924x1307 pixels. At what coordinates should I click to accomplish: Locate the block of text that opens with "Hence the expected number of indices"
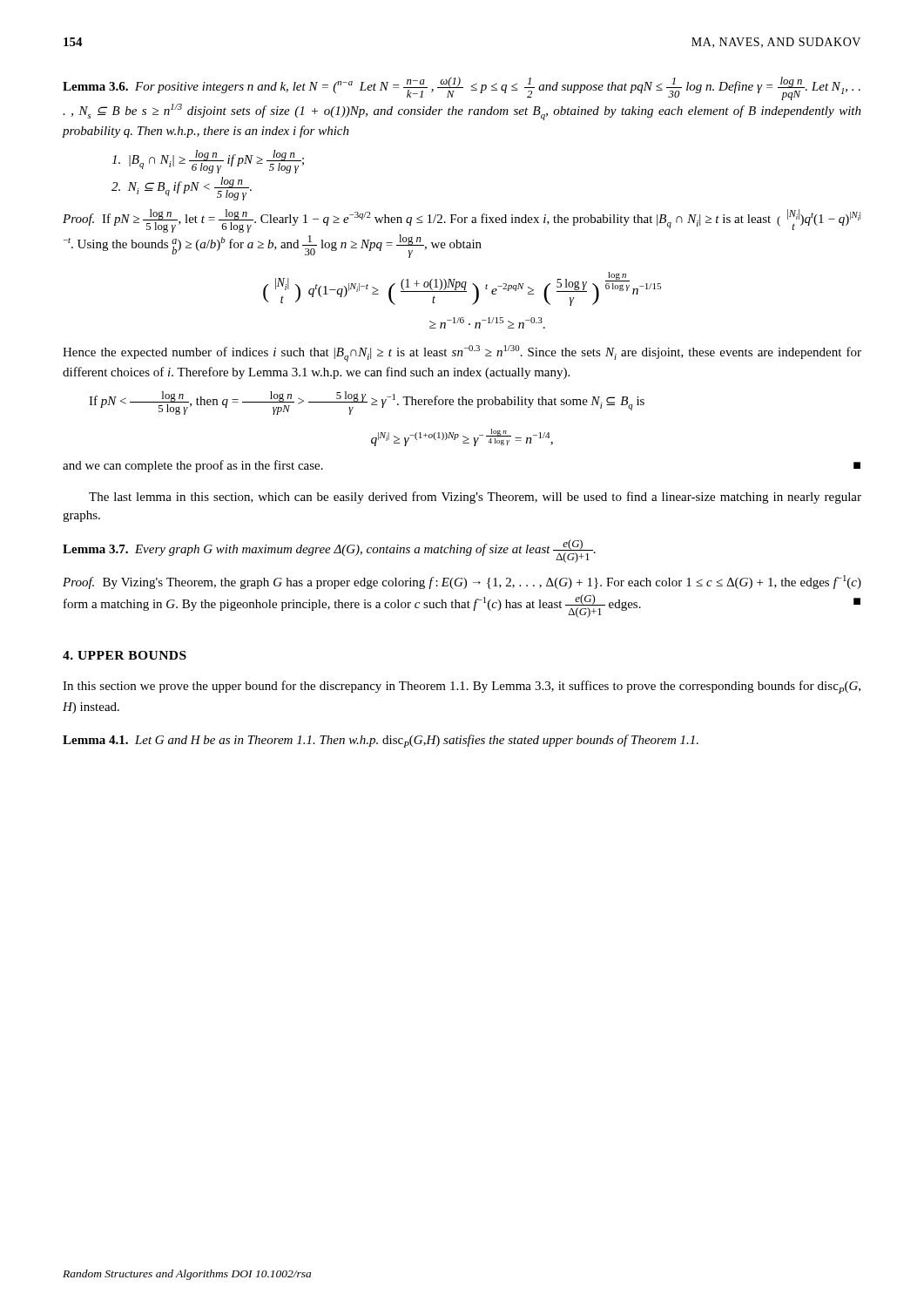point(462,361)
